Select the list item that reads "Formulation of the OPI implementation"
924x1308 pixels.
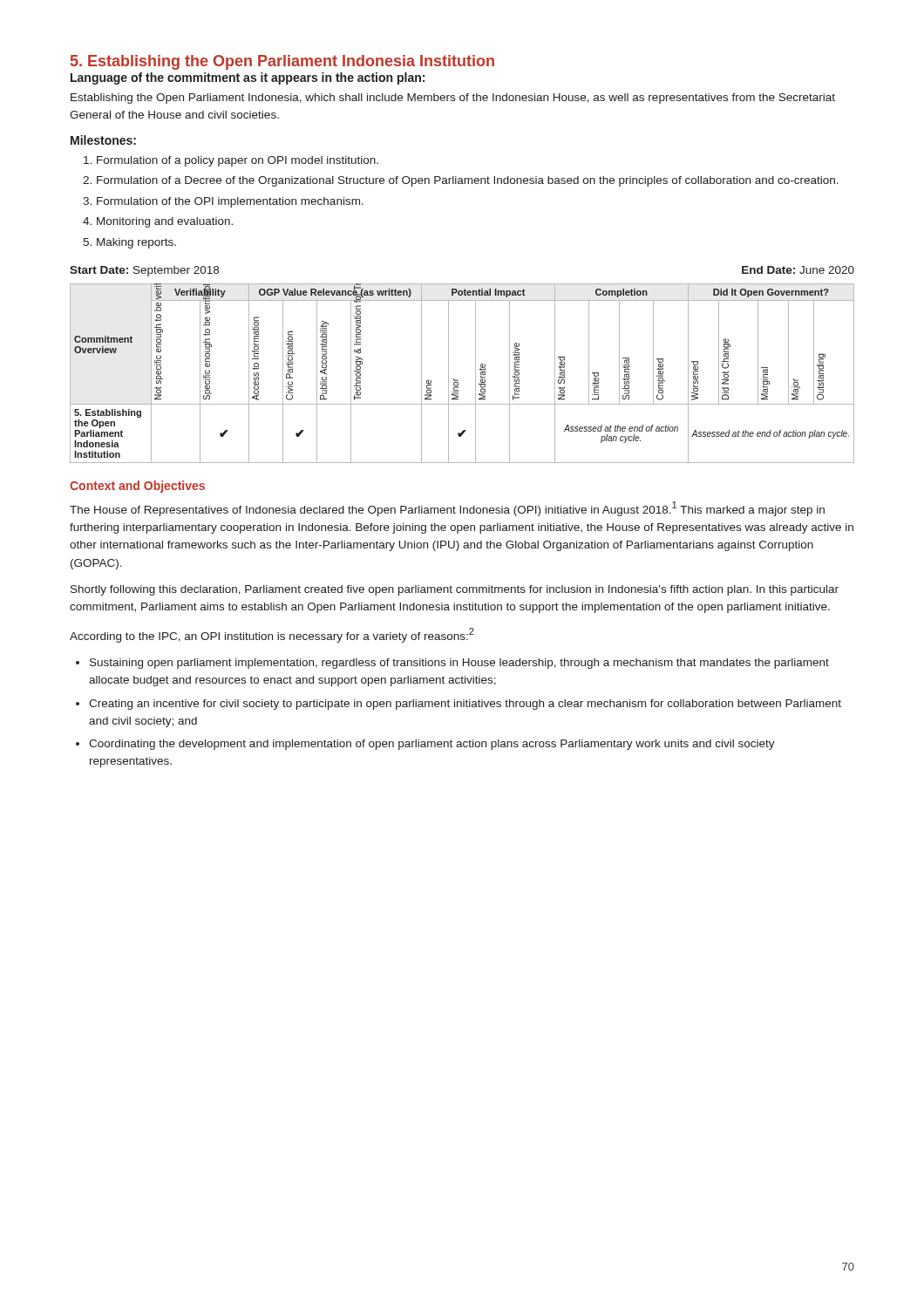(230, 201)
